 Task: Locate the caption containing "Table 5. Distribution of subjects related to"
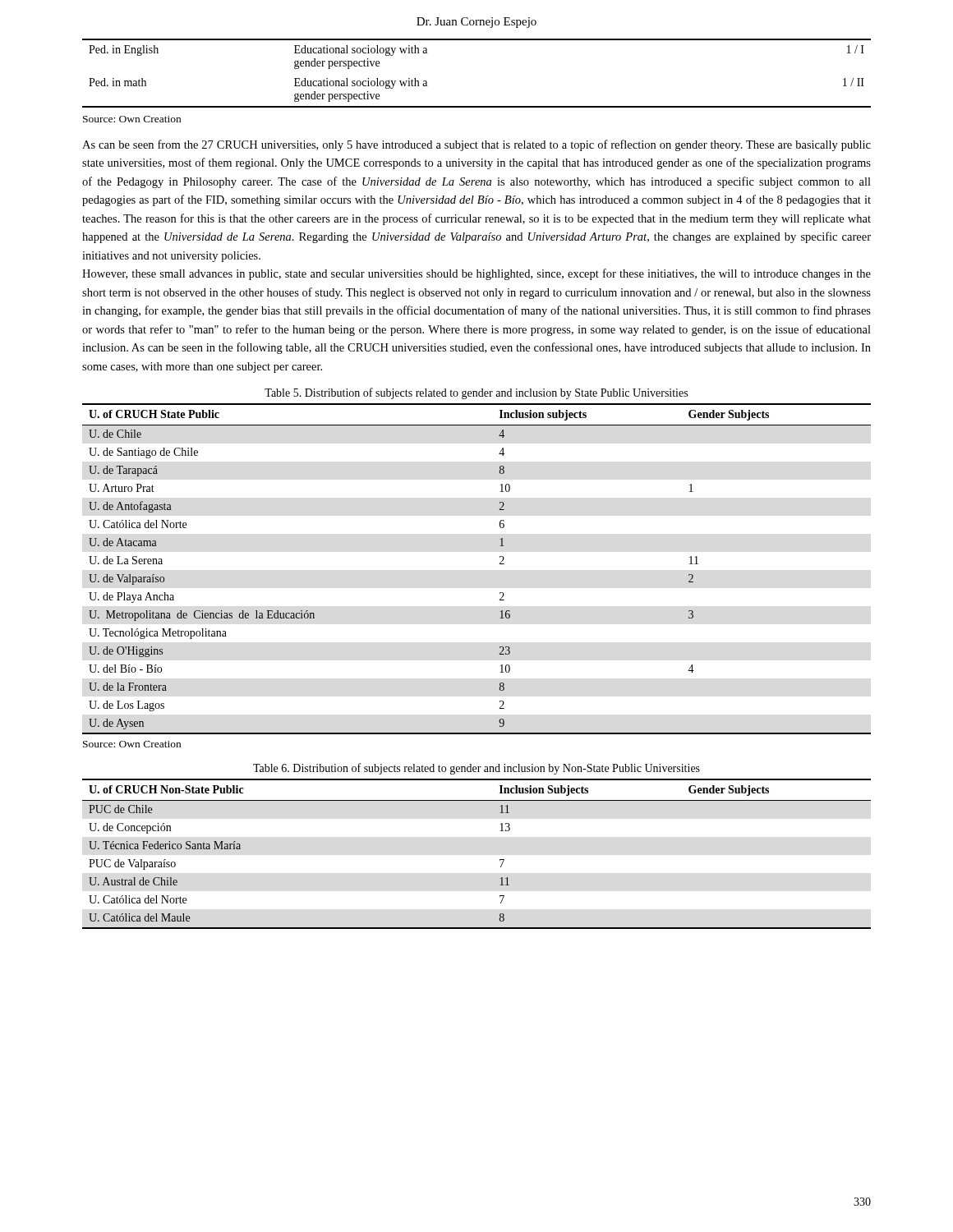click(476, 393)
